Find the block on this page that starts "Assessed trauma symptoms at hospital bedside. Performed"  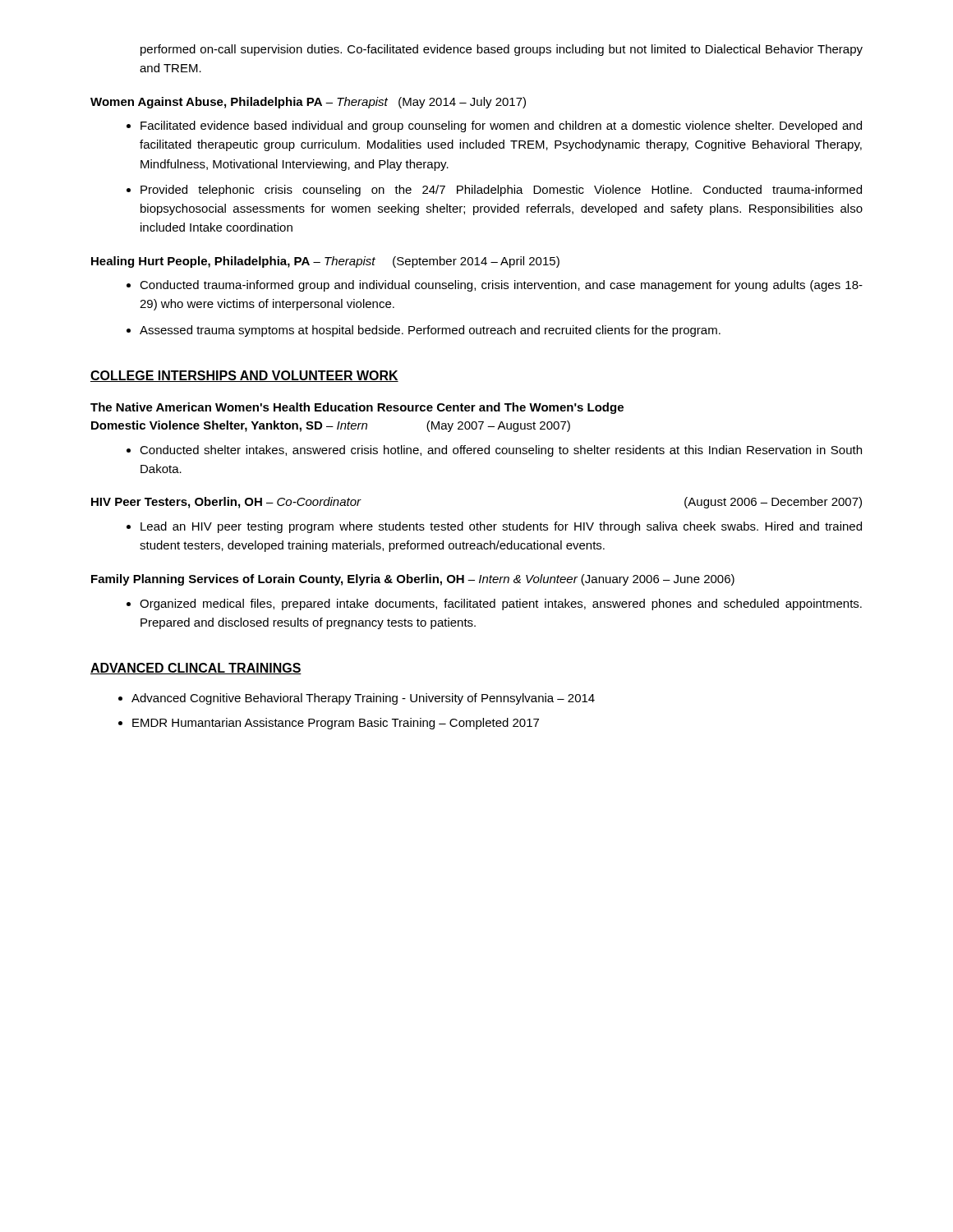click(430, 329)
